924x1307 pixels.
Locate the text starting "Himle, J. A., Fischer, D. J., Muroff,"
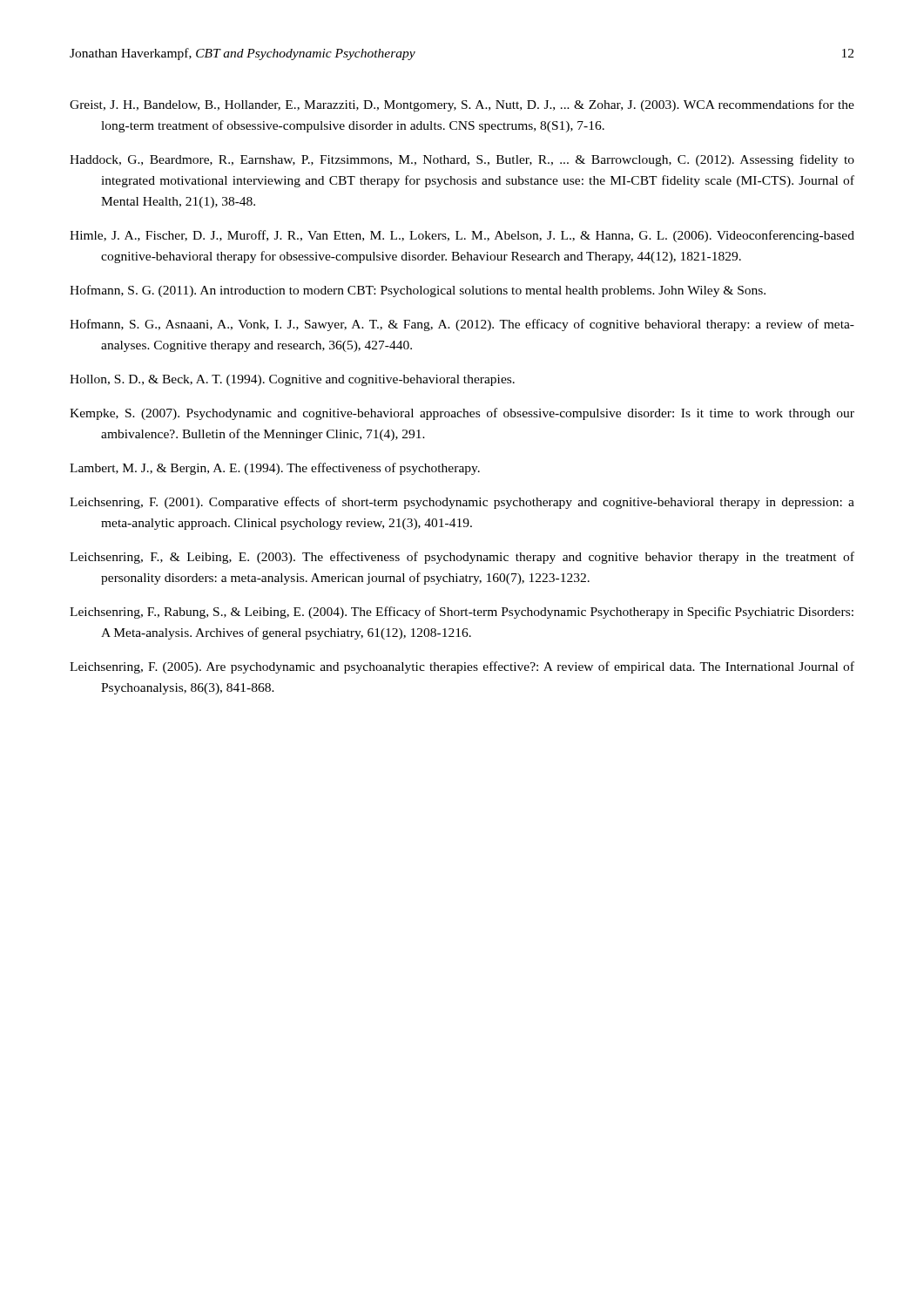(462, 246)
